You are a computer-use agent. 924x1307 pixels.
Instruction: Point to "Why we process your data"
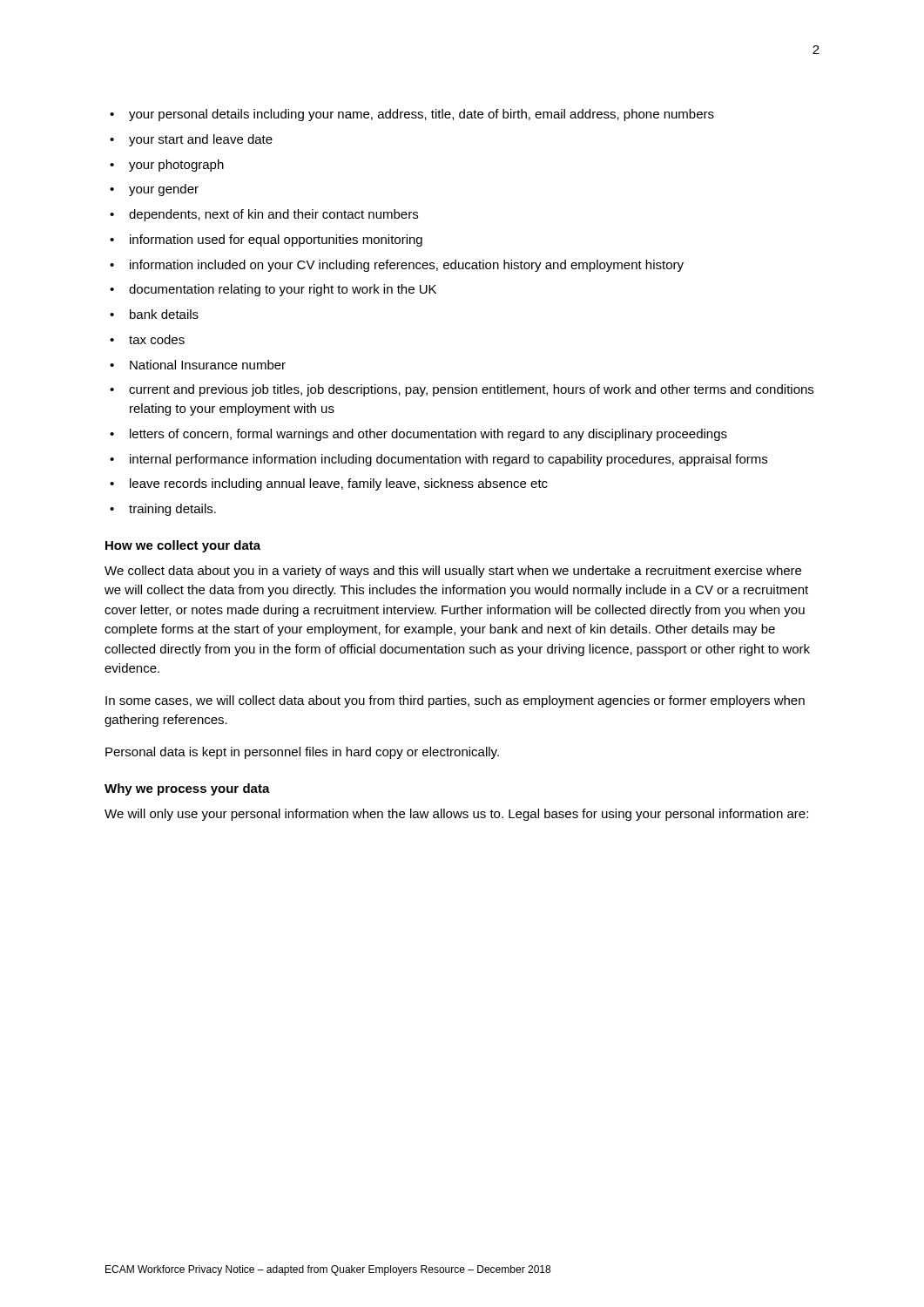pyautogui.click(x=187, y=788)
